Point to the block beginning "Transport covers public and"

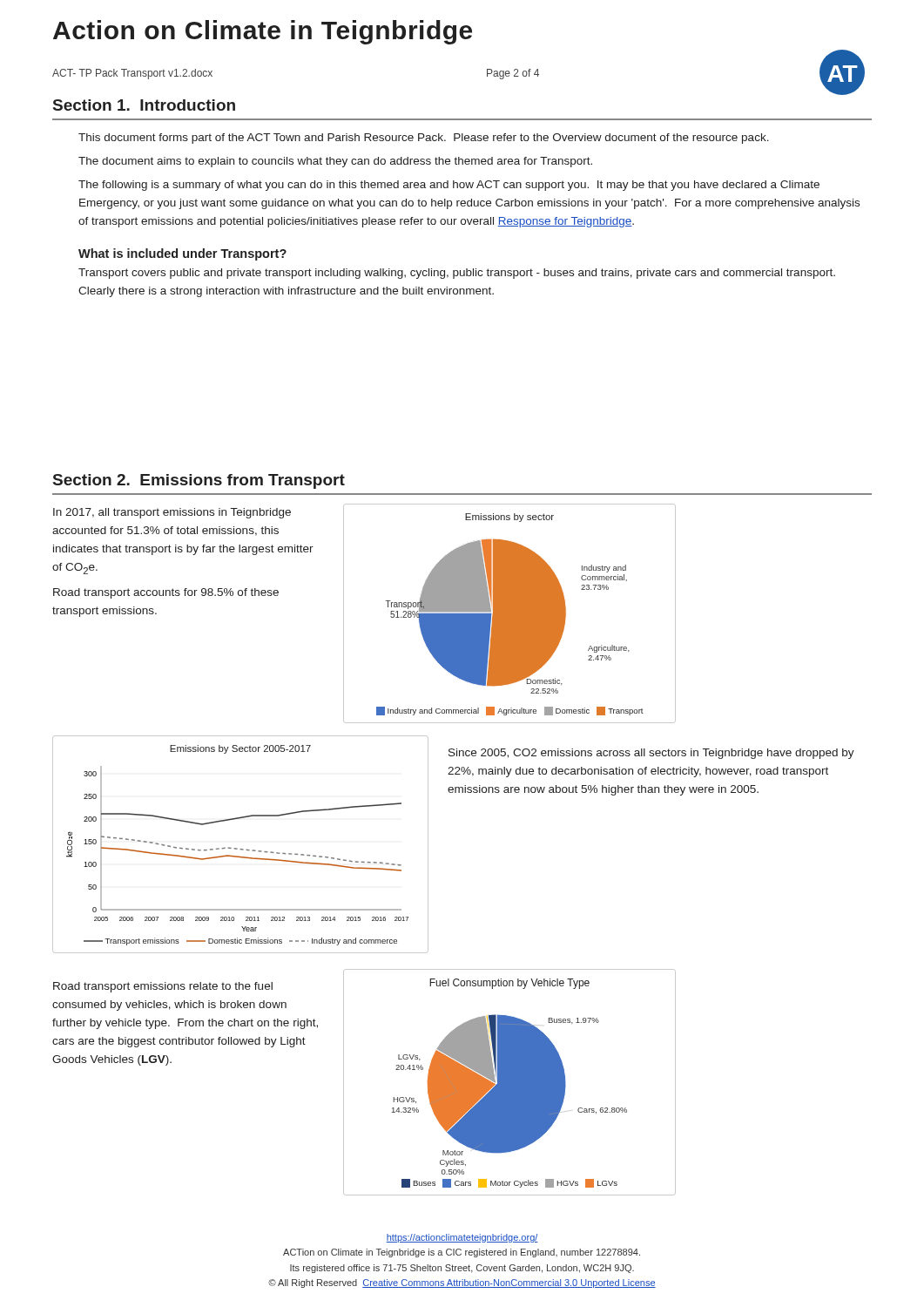pos(459,281)
